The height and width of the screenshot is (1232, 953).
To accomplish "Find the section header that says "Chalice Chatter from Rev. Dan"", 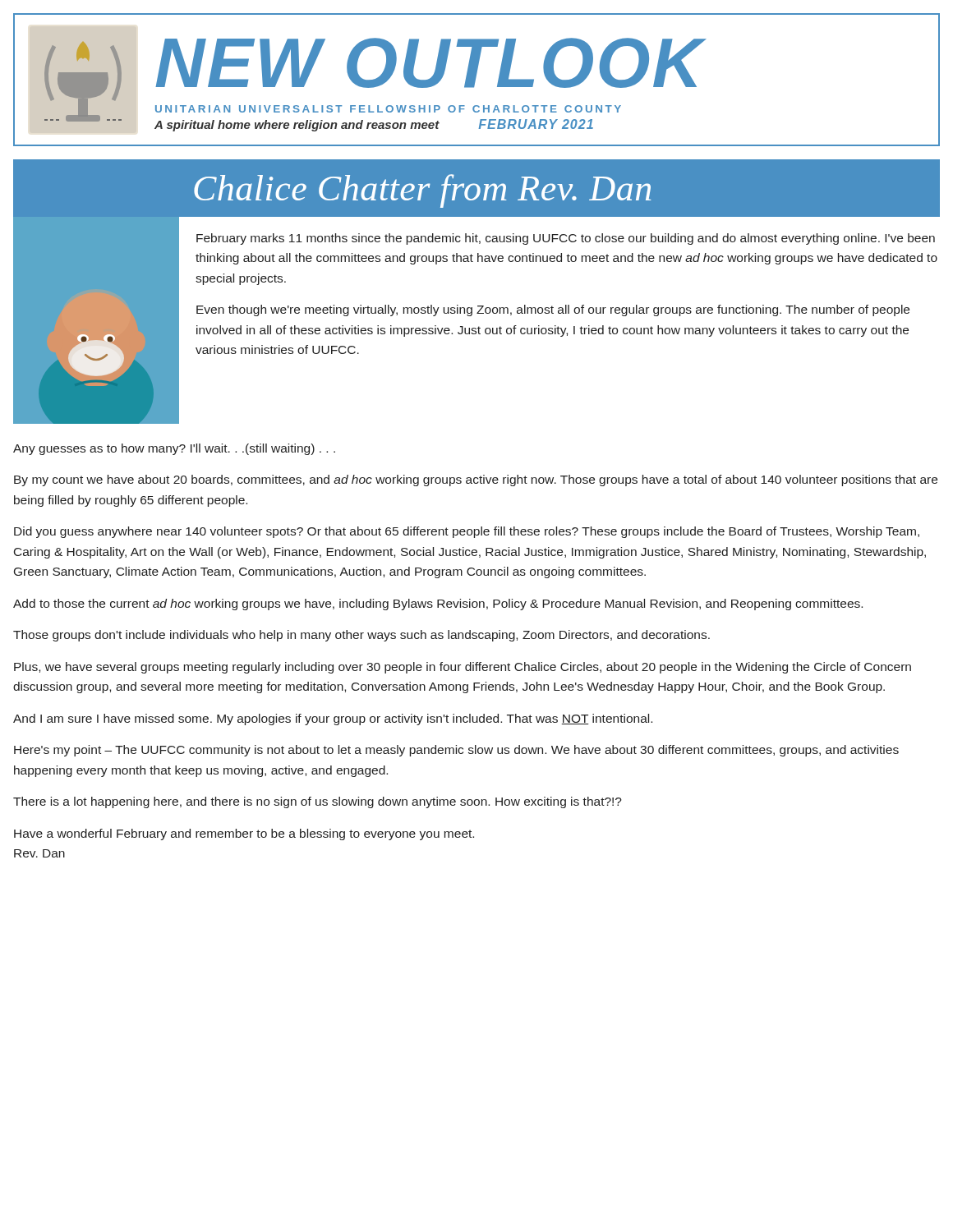I will pos(423,188).
